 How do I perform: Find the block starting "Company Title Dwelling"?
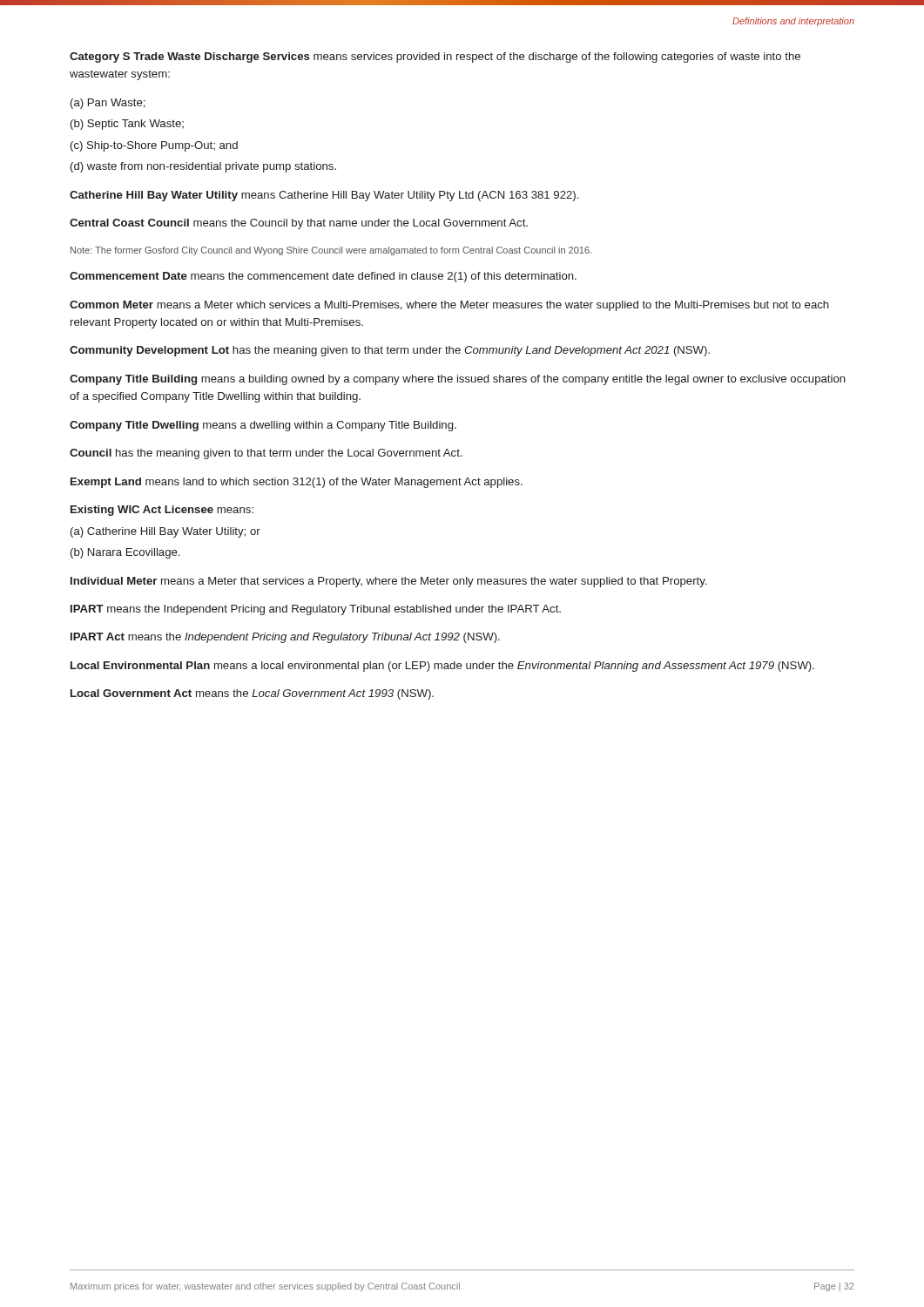[263, 425]
